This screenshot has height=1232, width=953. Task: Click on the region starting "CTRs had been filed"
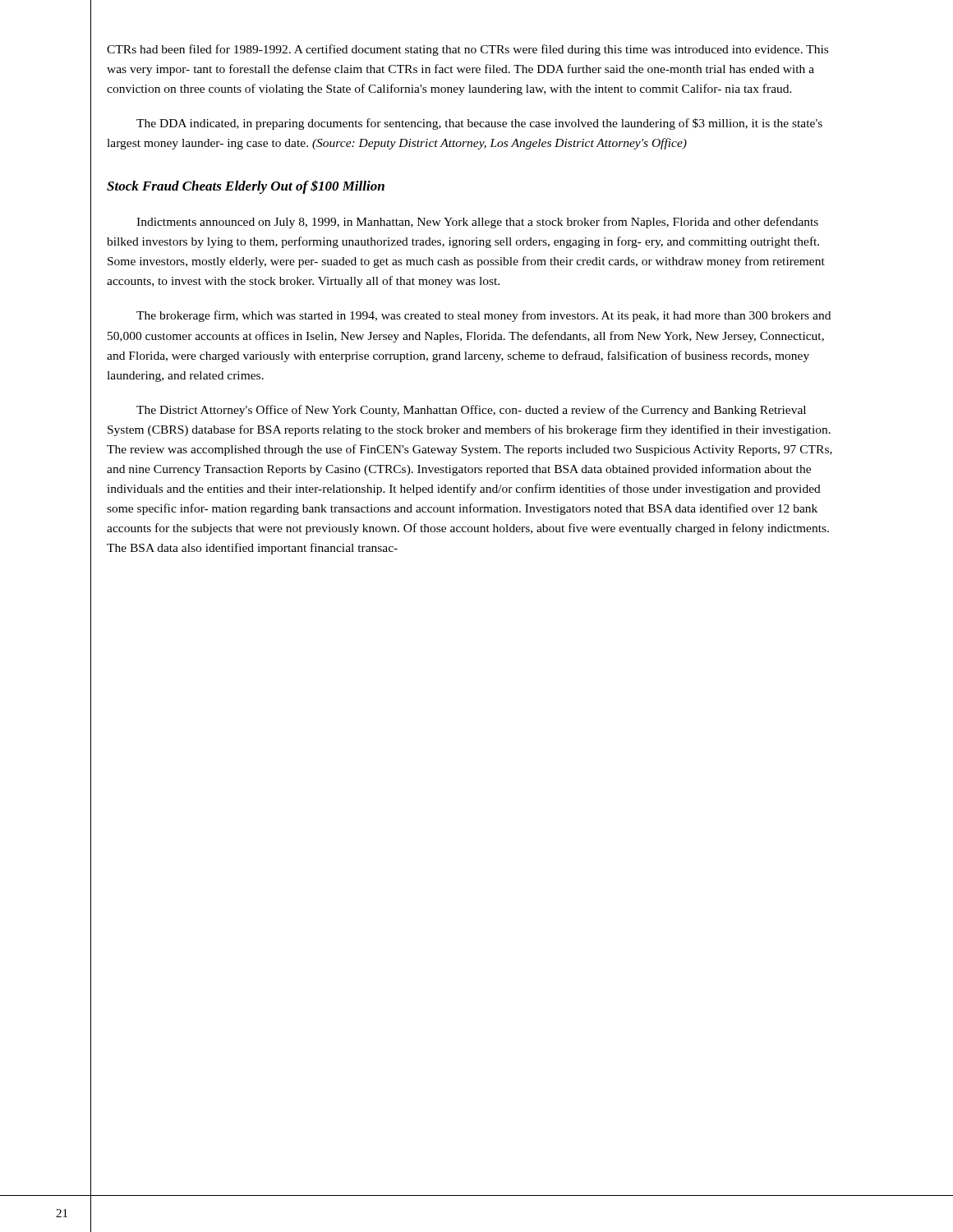(x=468, y=69)
